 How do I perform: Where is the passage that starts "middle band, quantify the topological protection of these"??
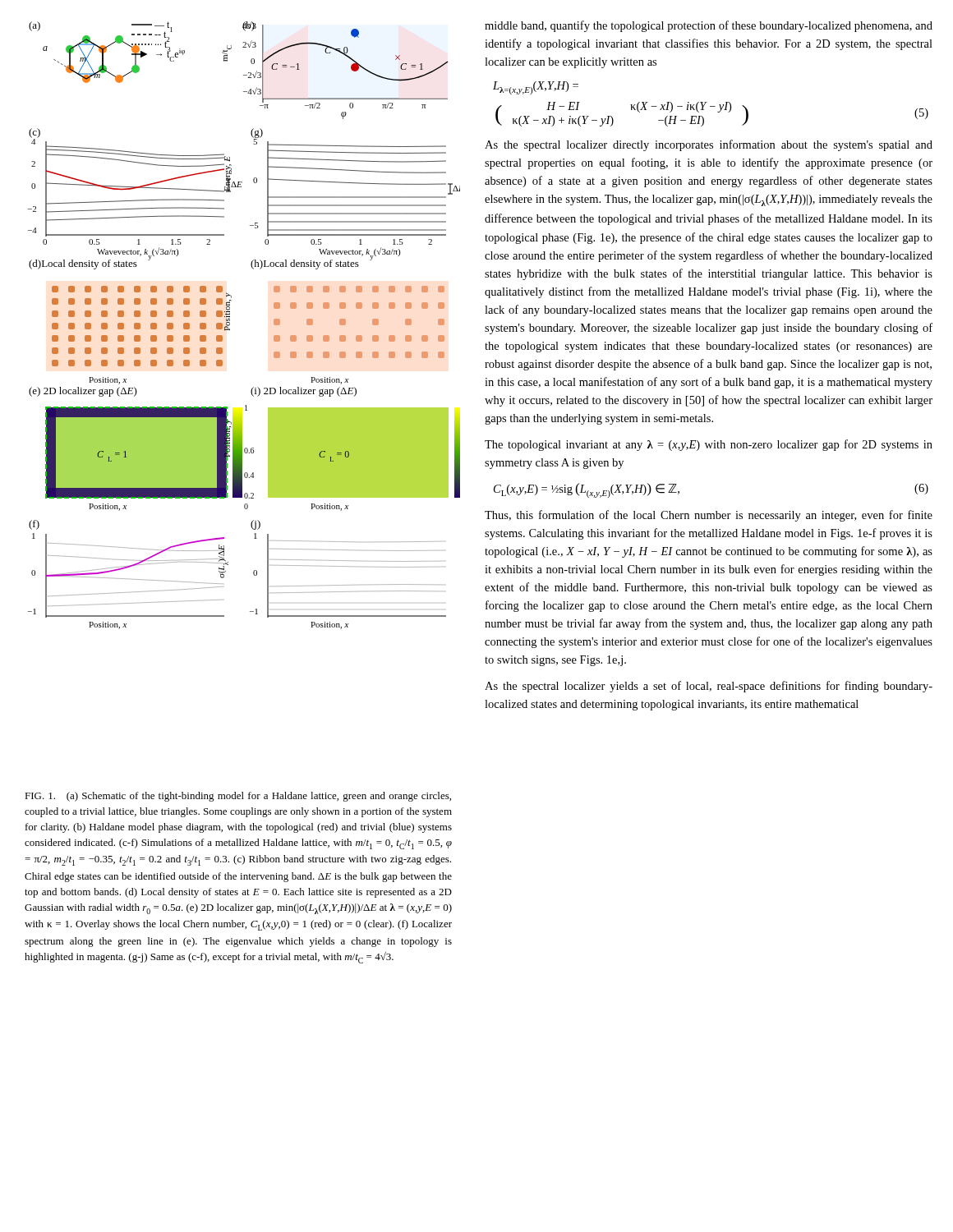click(x=709, y=44)
